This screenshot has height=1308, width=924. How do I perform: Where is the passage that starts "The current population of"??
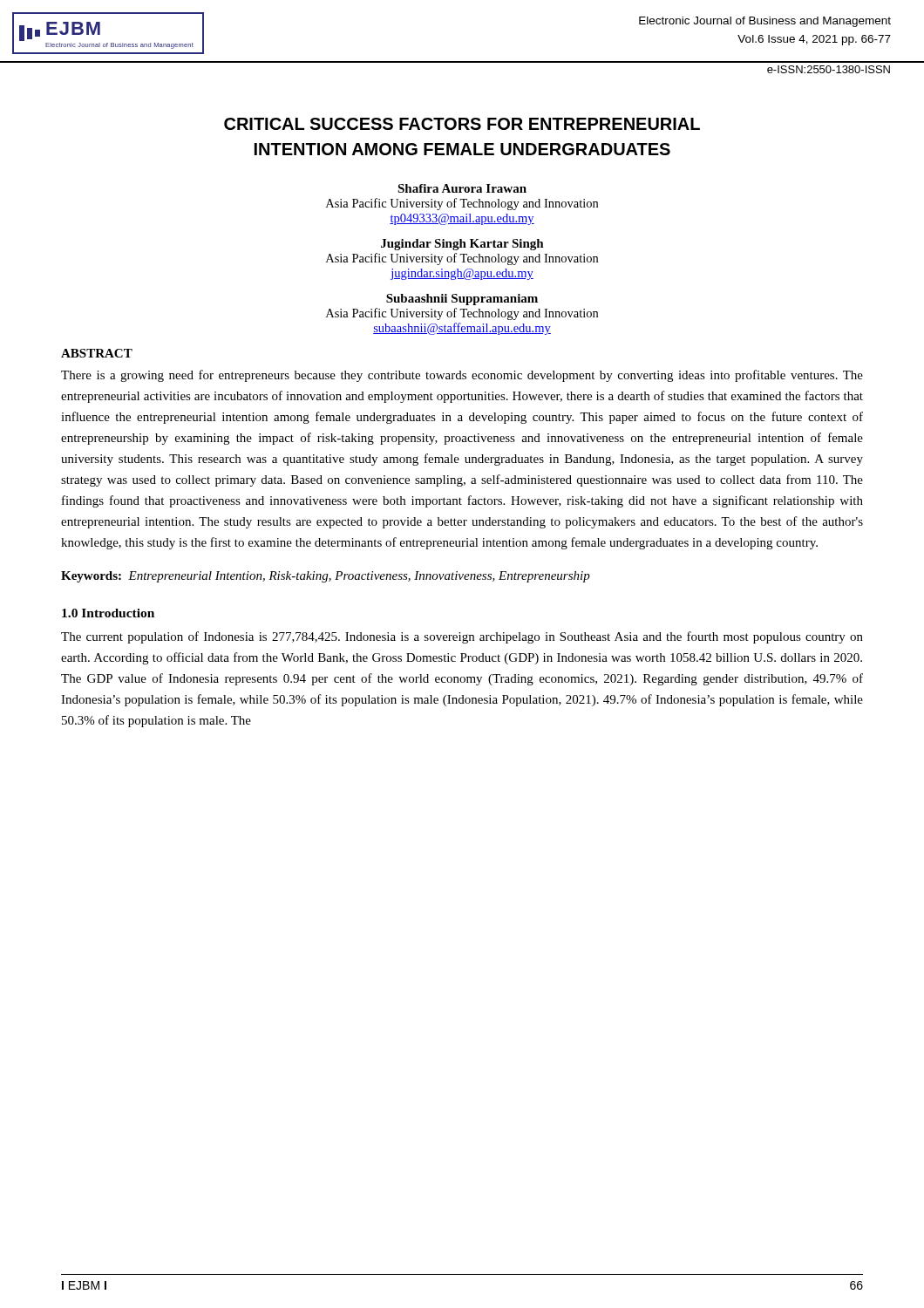[462, 678]
